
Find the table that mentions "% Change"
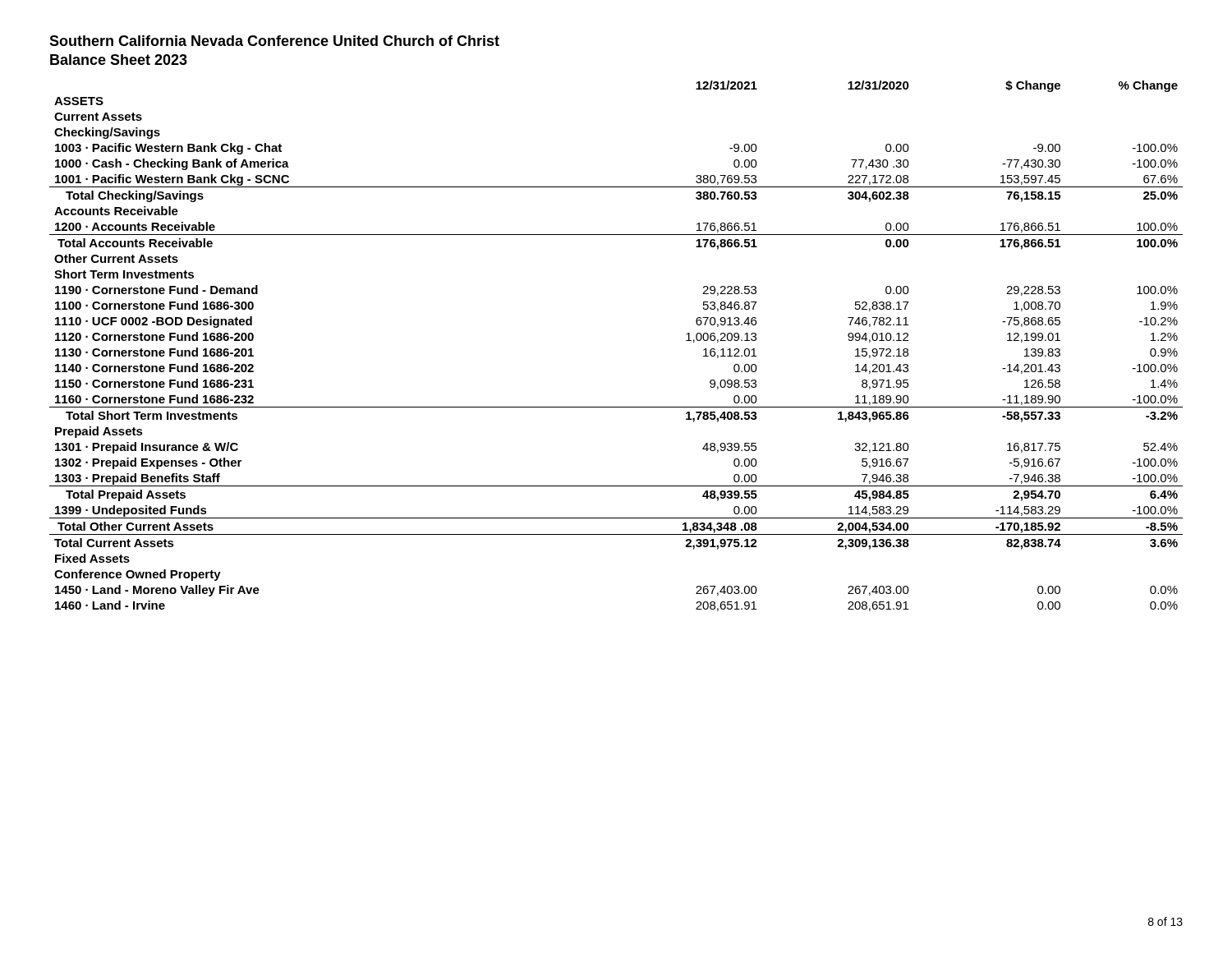616,345
